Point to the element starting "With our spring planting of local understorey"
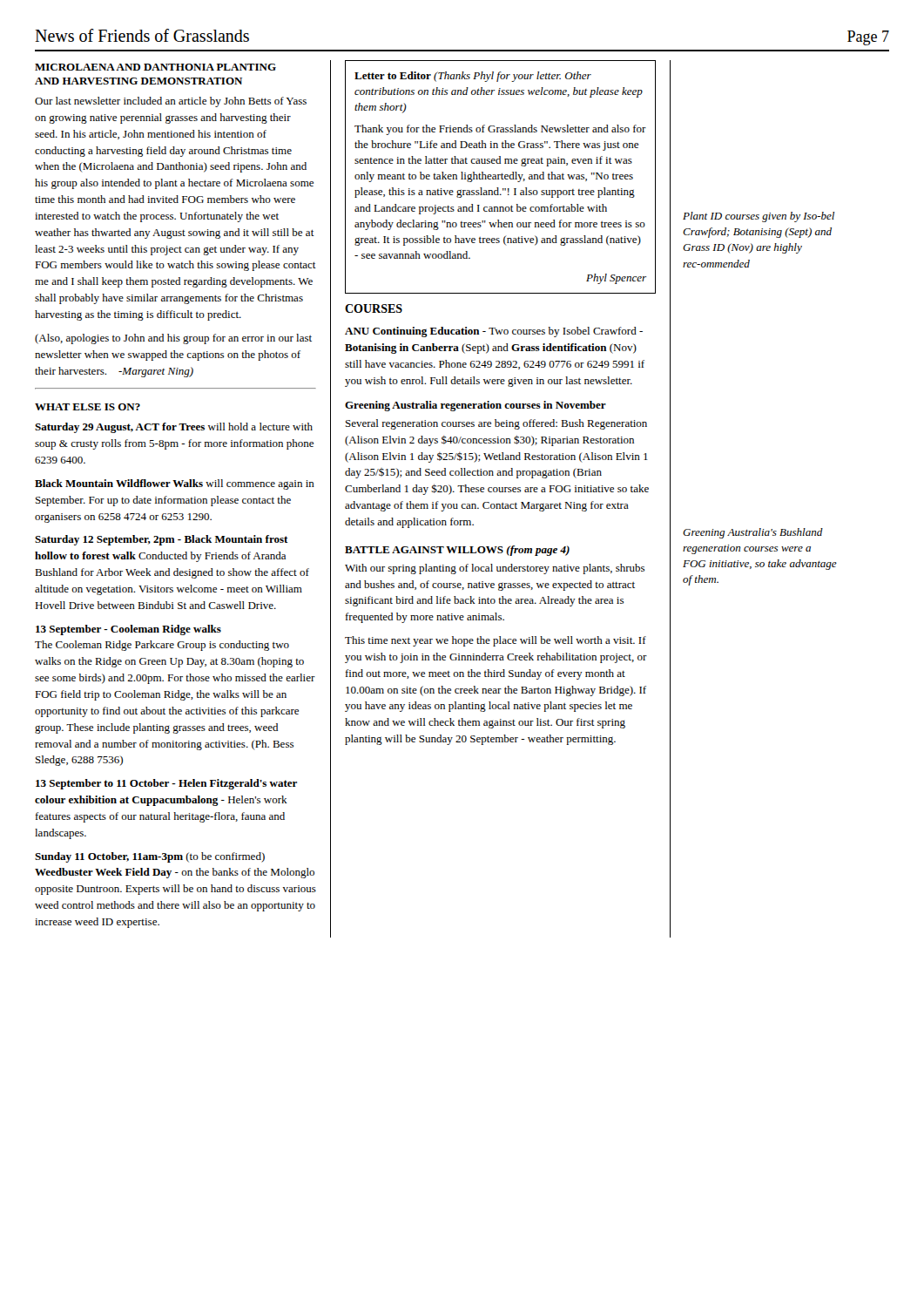The width and height of the screenshot is (924, 1307). point(500,593)
